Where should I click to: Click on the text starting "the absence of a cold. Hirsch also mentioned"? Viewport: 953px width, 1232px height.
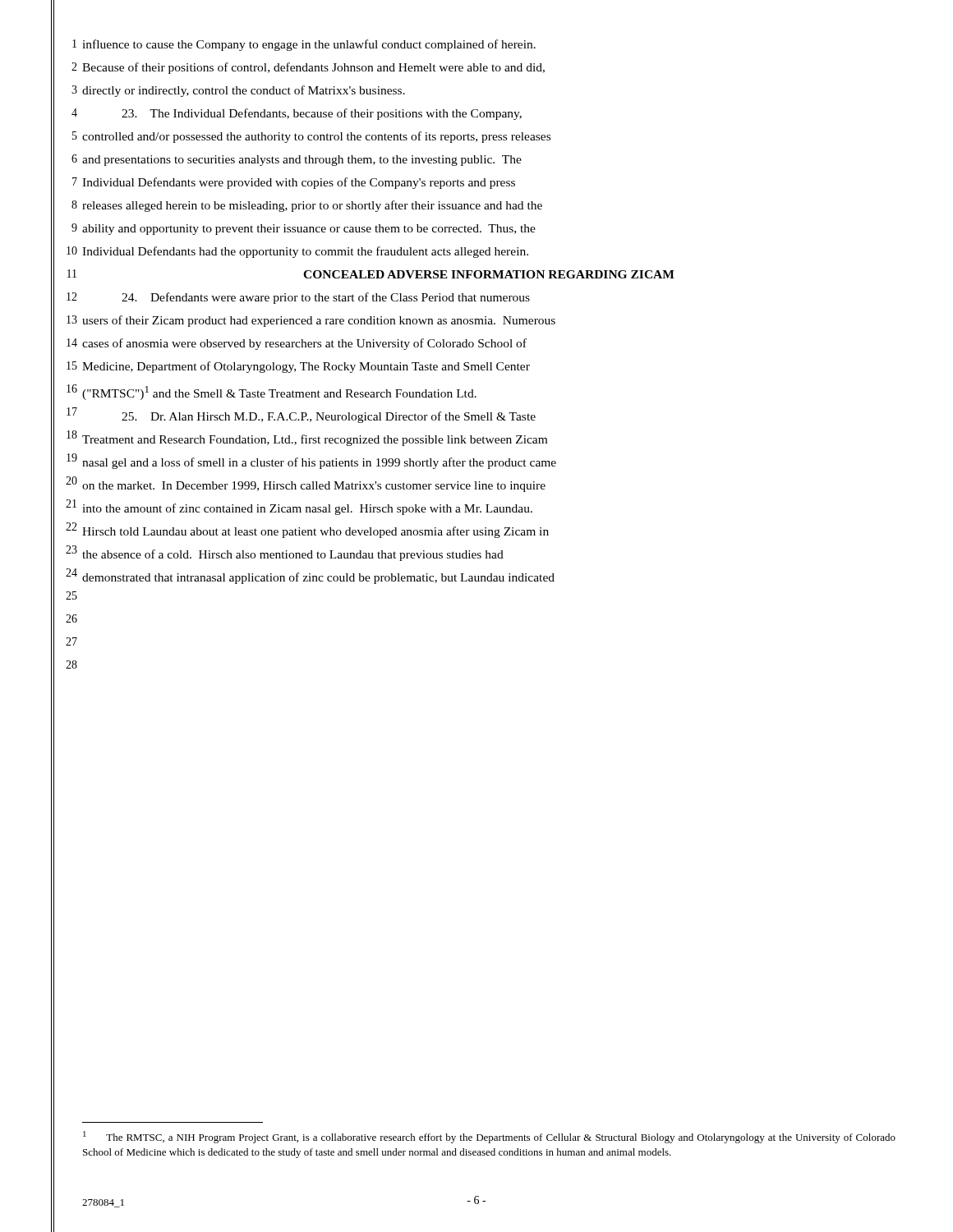coord(293,554)
